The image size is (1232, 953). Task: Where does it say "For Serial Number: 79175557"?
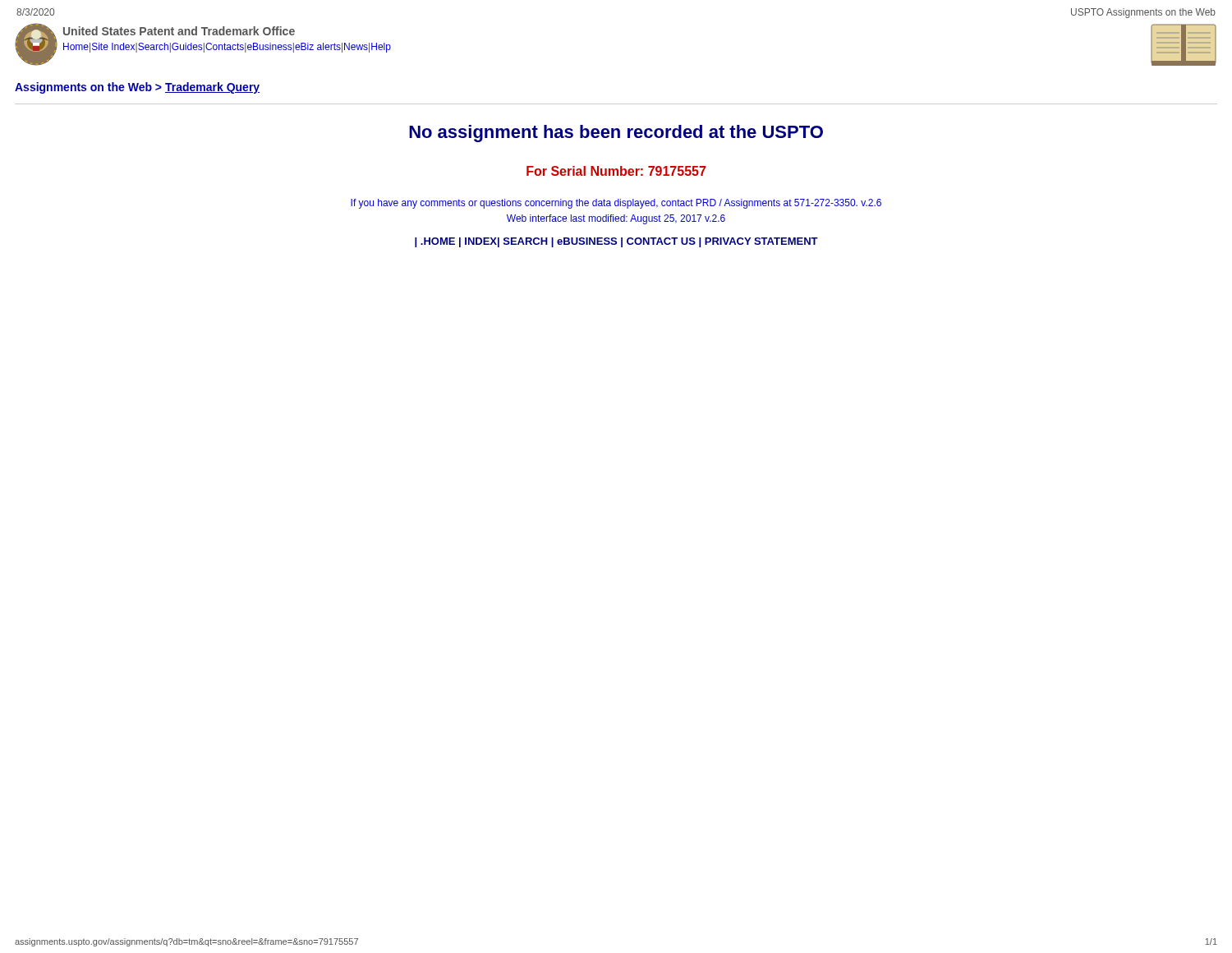(x=616, y=171)
